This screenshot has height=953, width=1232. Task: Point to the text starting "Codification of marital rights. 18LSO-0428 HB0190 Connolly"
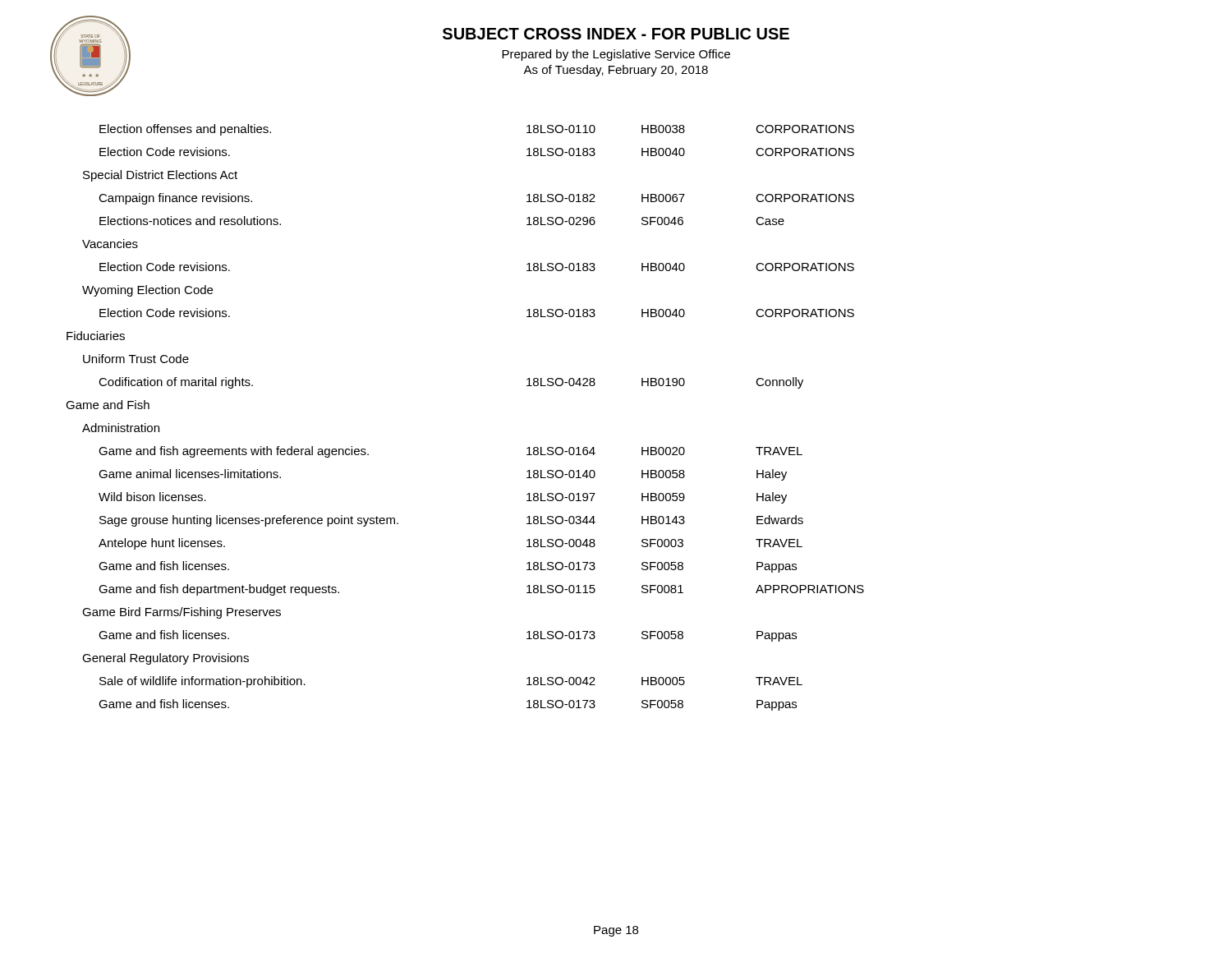[x=517, y=382]
